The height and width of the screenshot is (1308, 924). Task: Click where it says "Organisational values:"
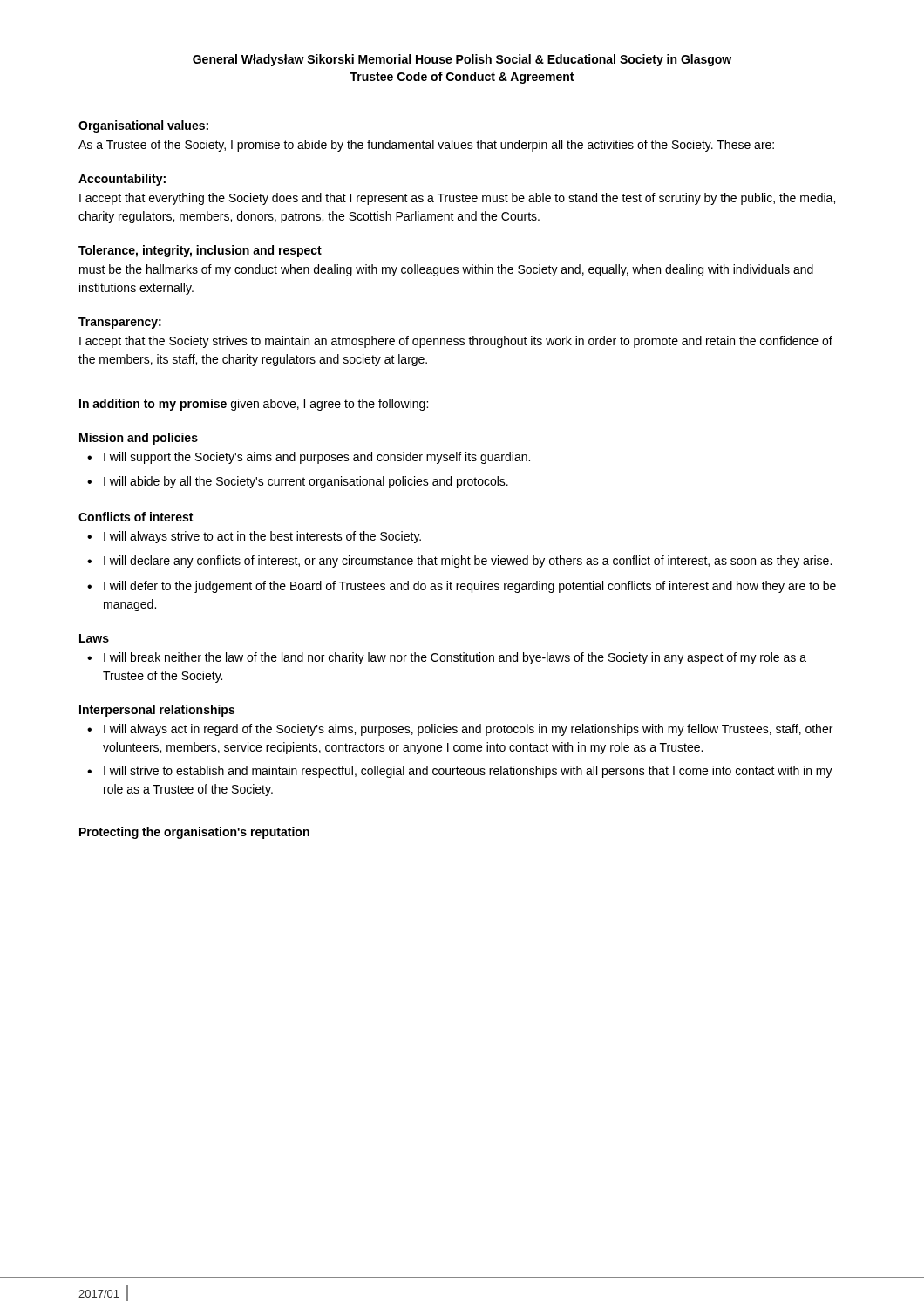pos(144,126)
